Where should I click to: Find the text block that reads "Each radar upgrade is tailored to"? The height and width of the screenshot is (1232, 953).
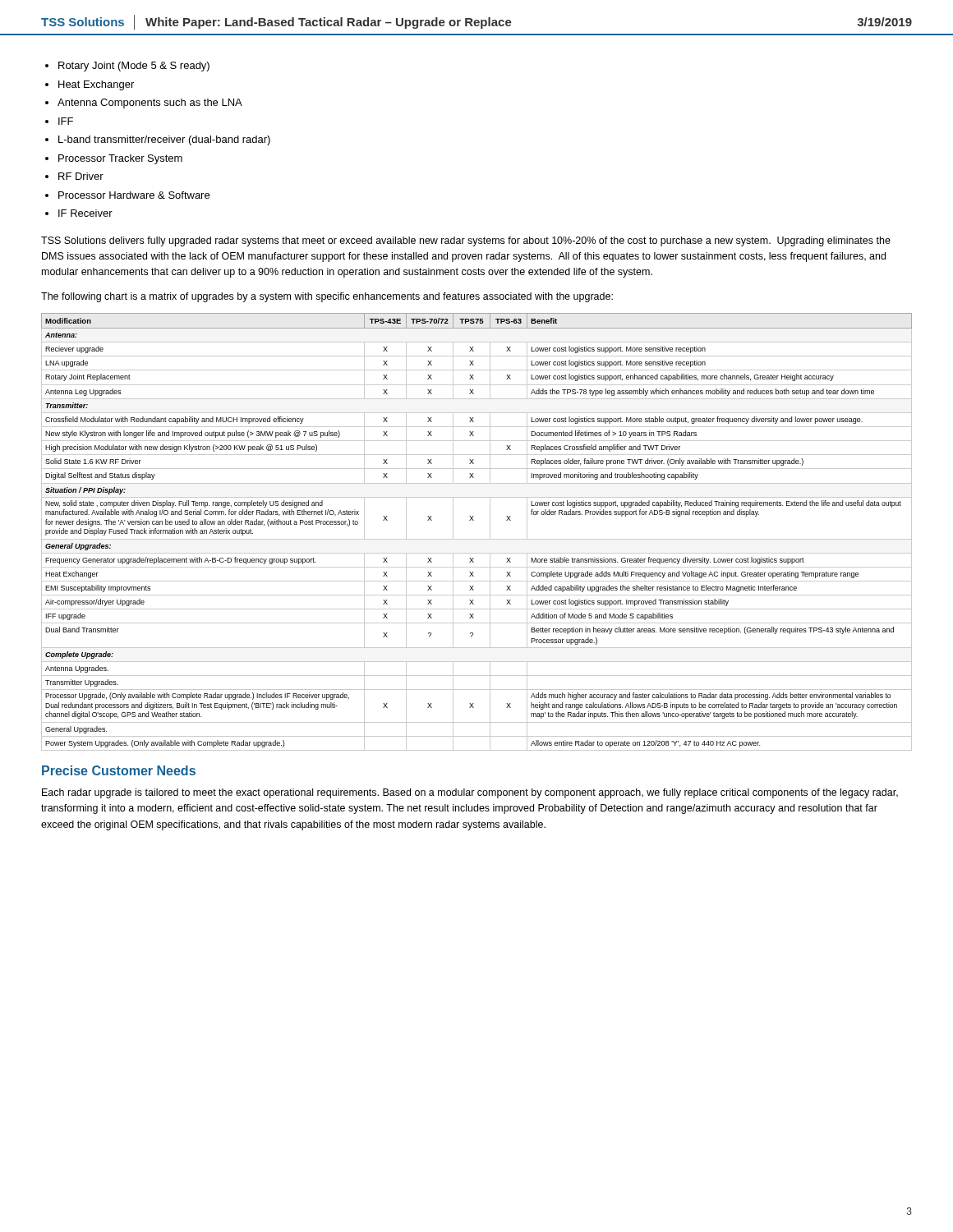pyautogui.click(x=470, y=808)
